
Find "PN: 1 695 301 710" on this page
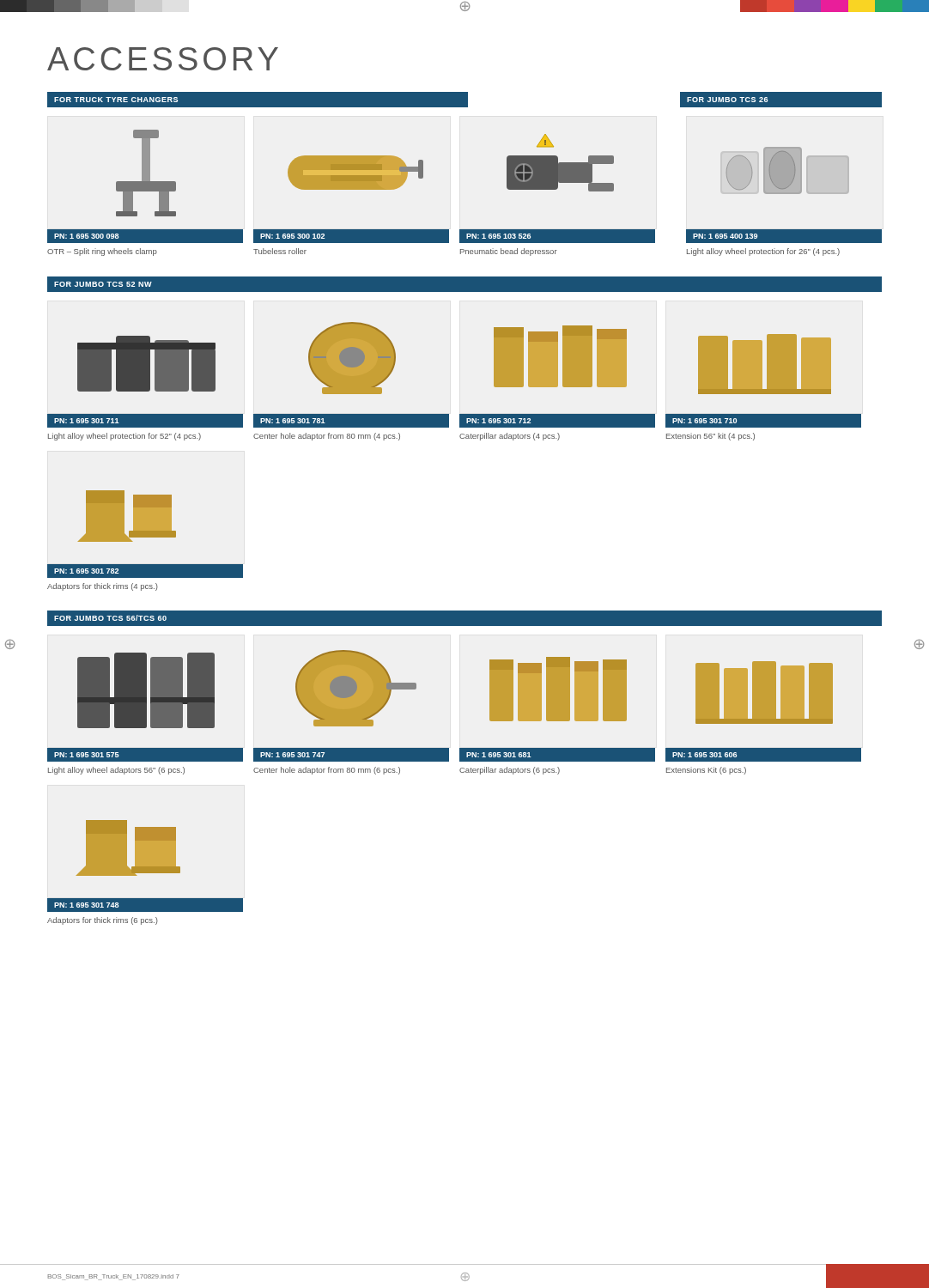(x=705, y=421)
